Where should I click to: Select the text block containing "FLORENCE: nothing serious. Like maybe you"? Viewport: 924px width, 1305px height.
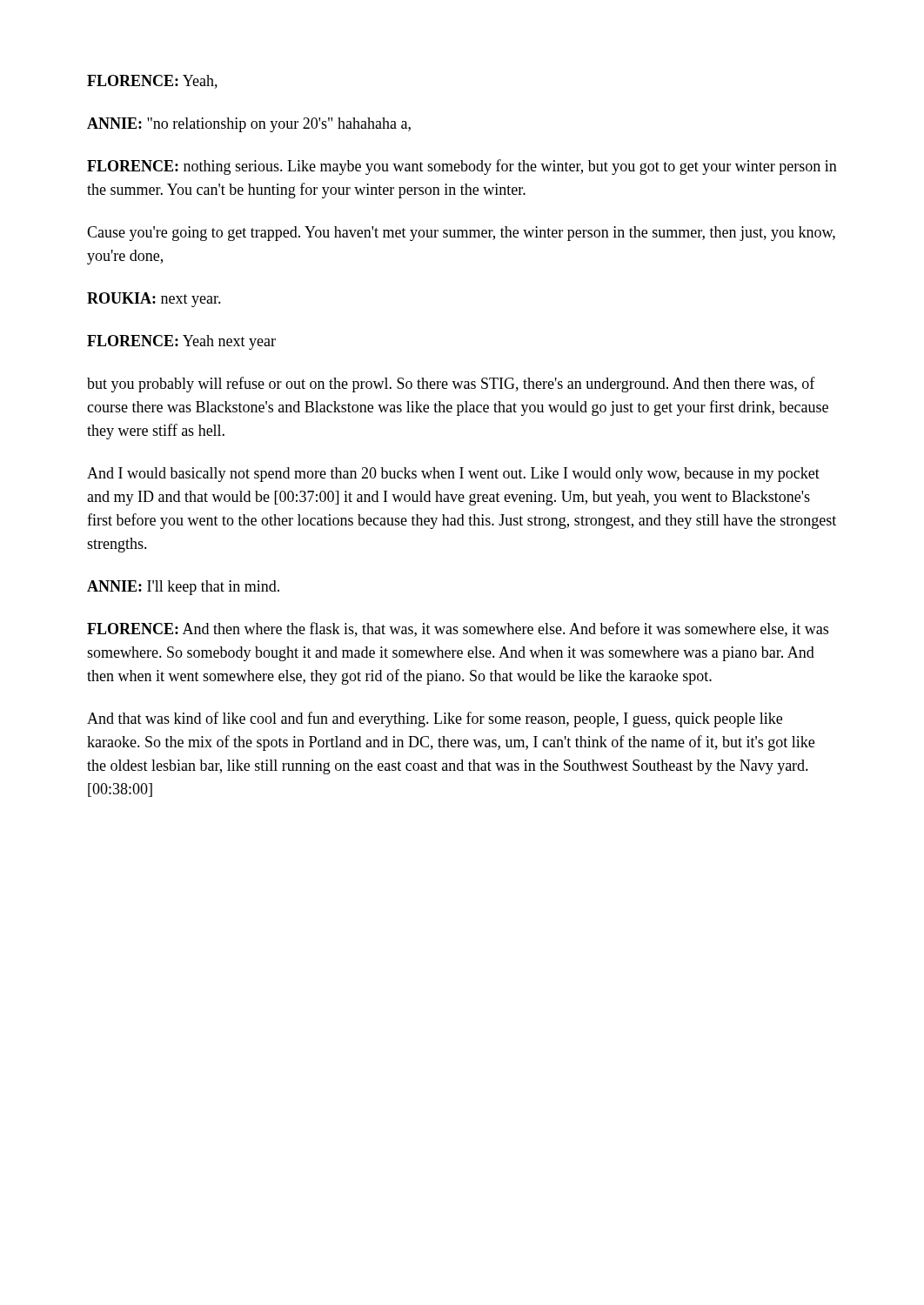(462, 178)
